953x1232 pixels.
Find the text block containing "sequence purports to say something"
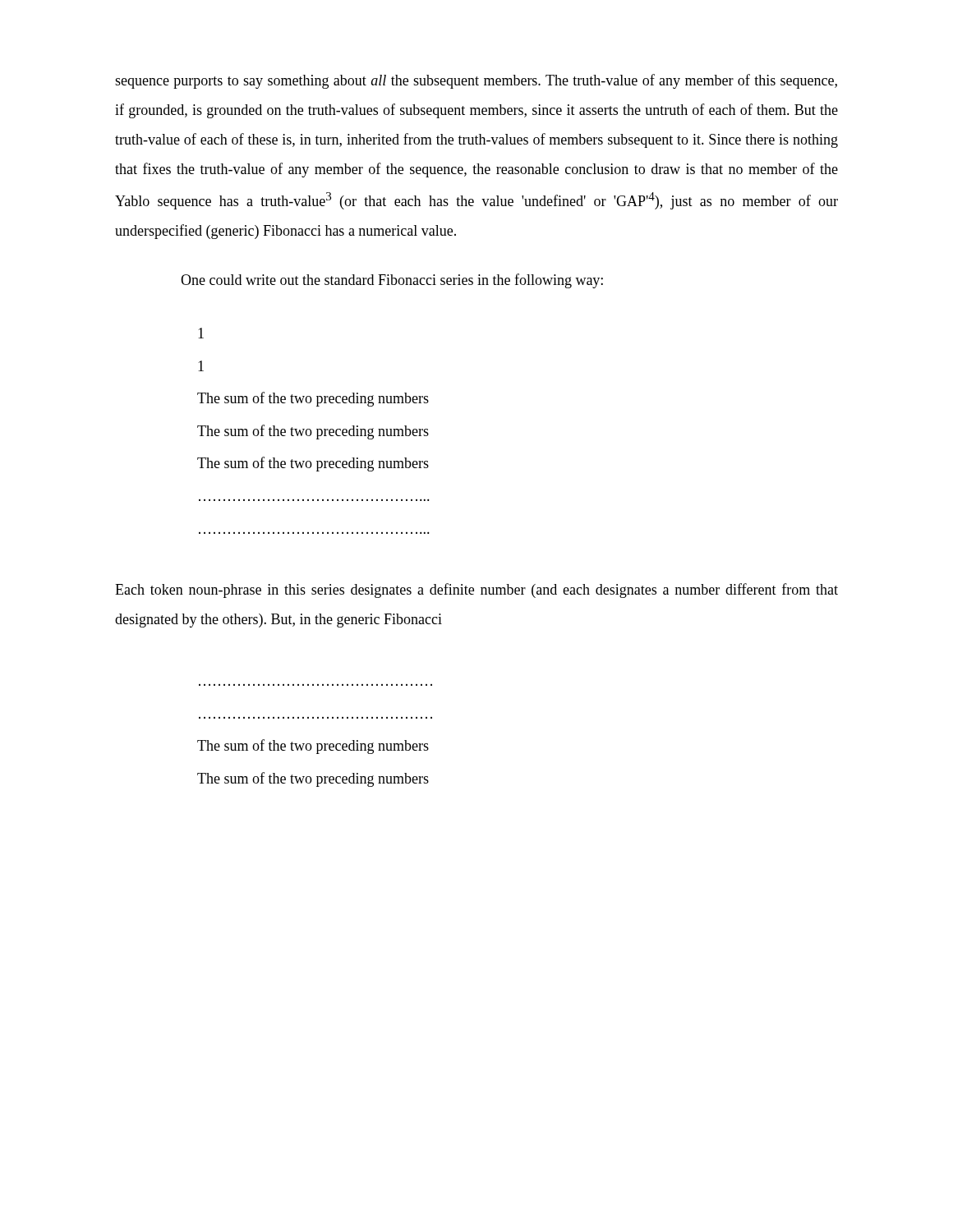(476, 156)
